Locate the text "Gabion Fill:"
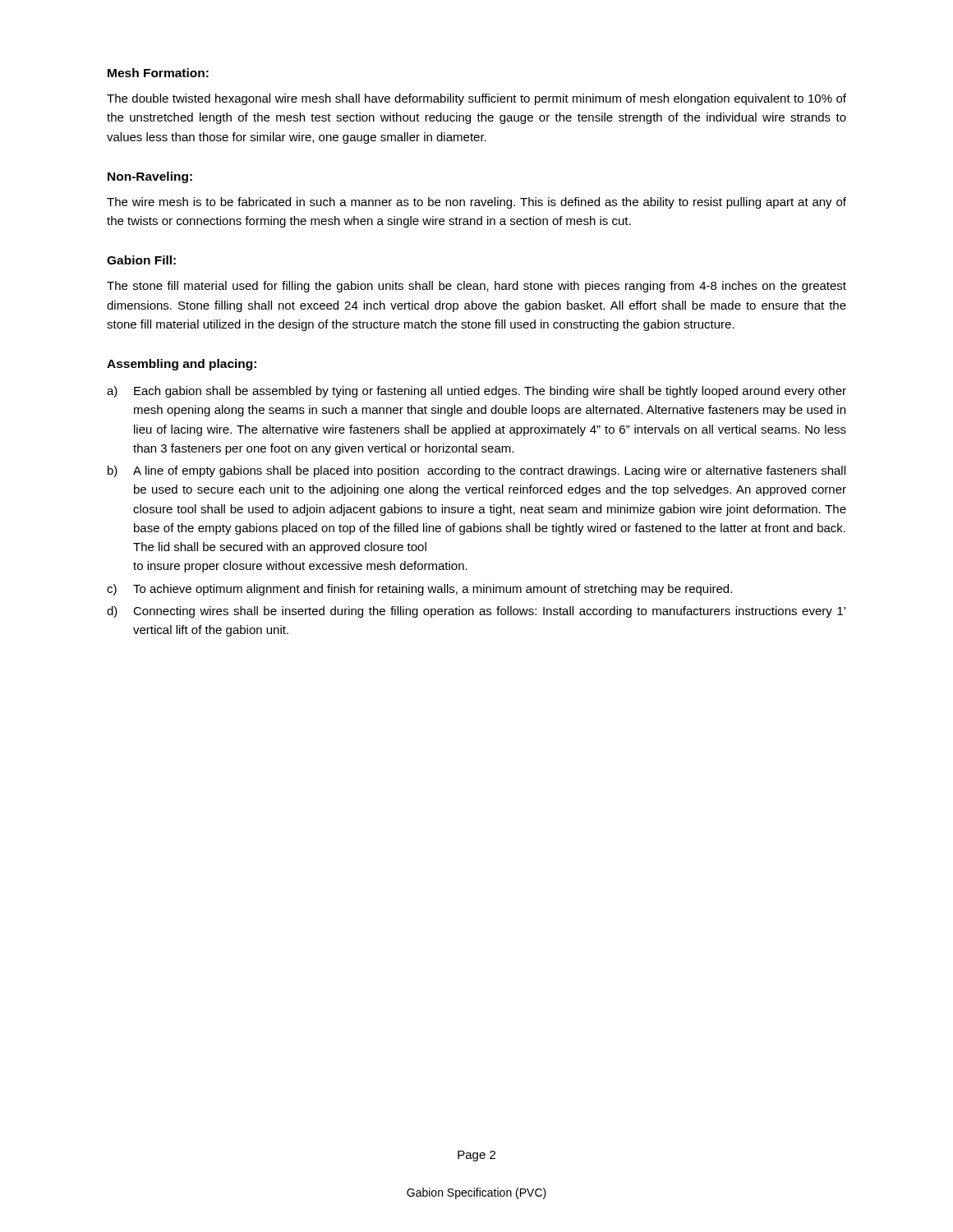Viewport: 953px width, 1232px height. (x=142, y=260)
